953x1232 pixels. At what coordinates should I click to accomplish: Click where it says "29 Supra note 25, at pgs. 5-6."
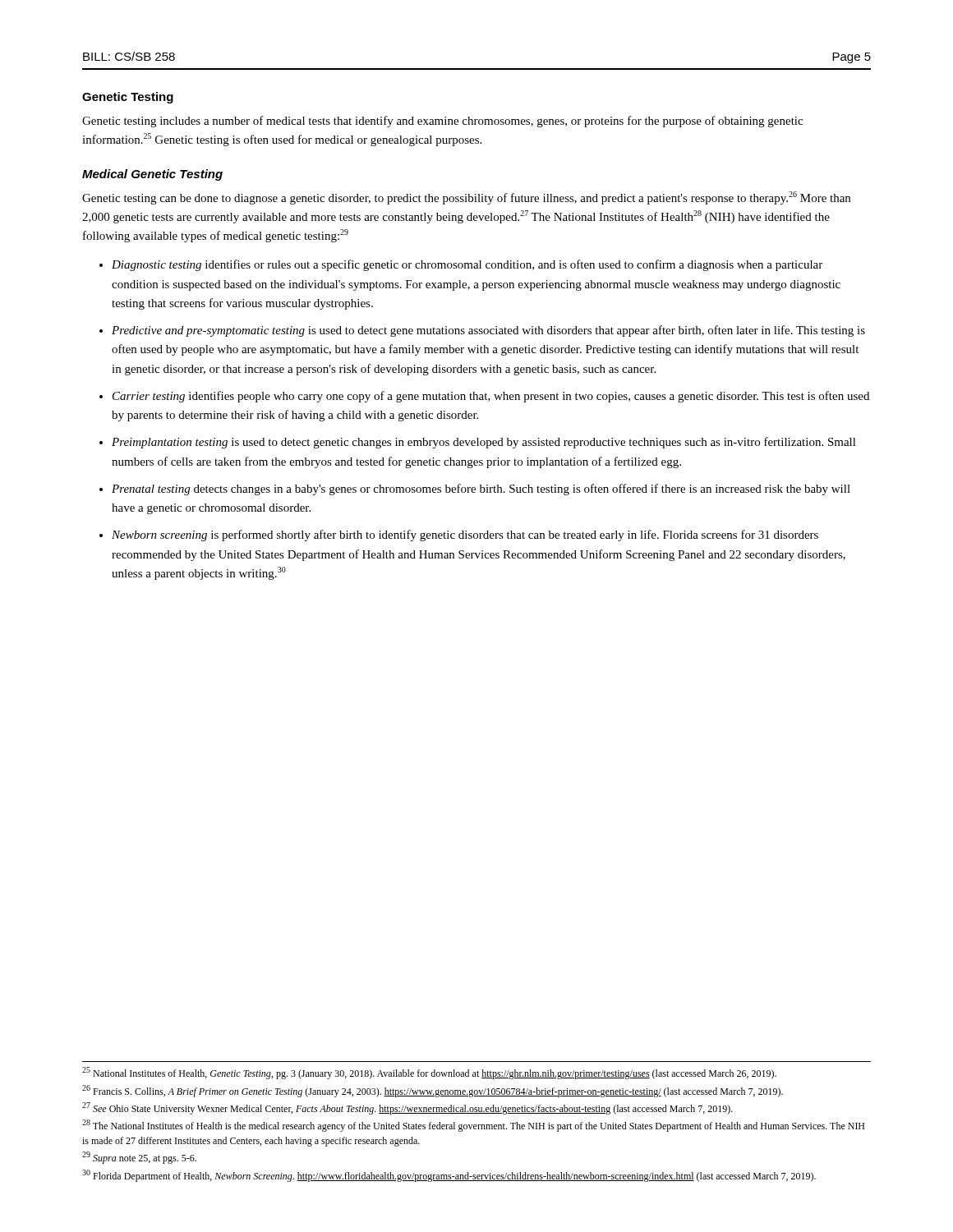[x=140, y=1158]
